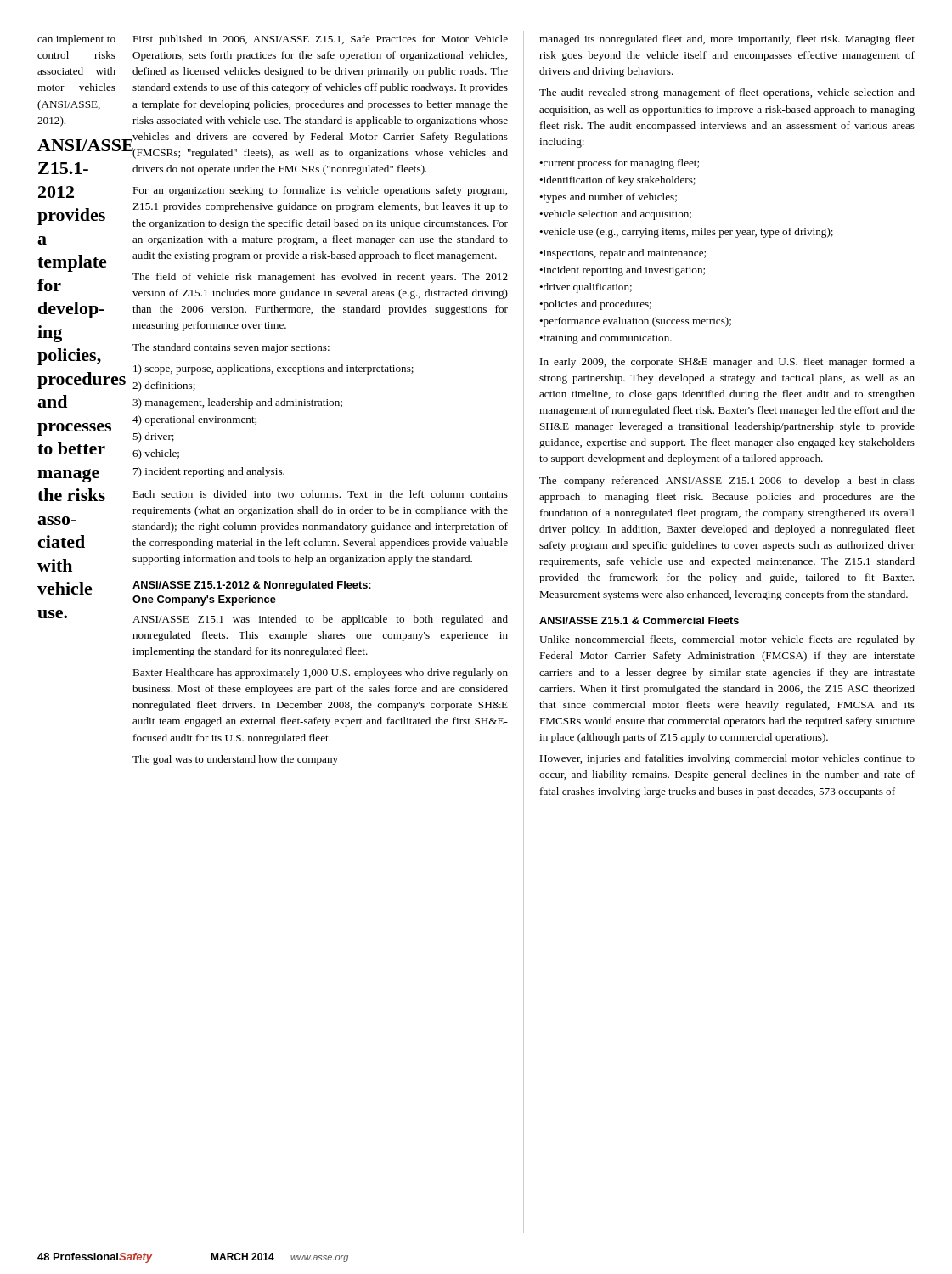Click where it says "•policies and procedures;"
This screenshot has height=1274, width=952.
[596, 304]
